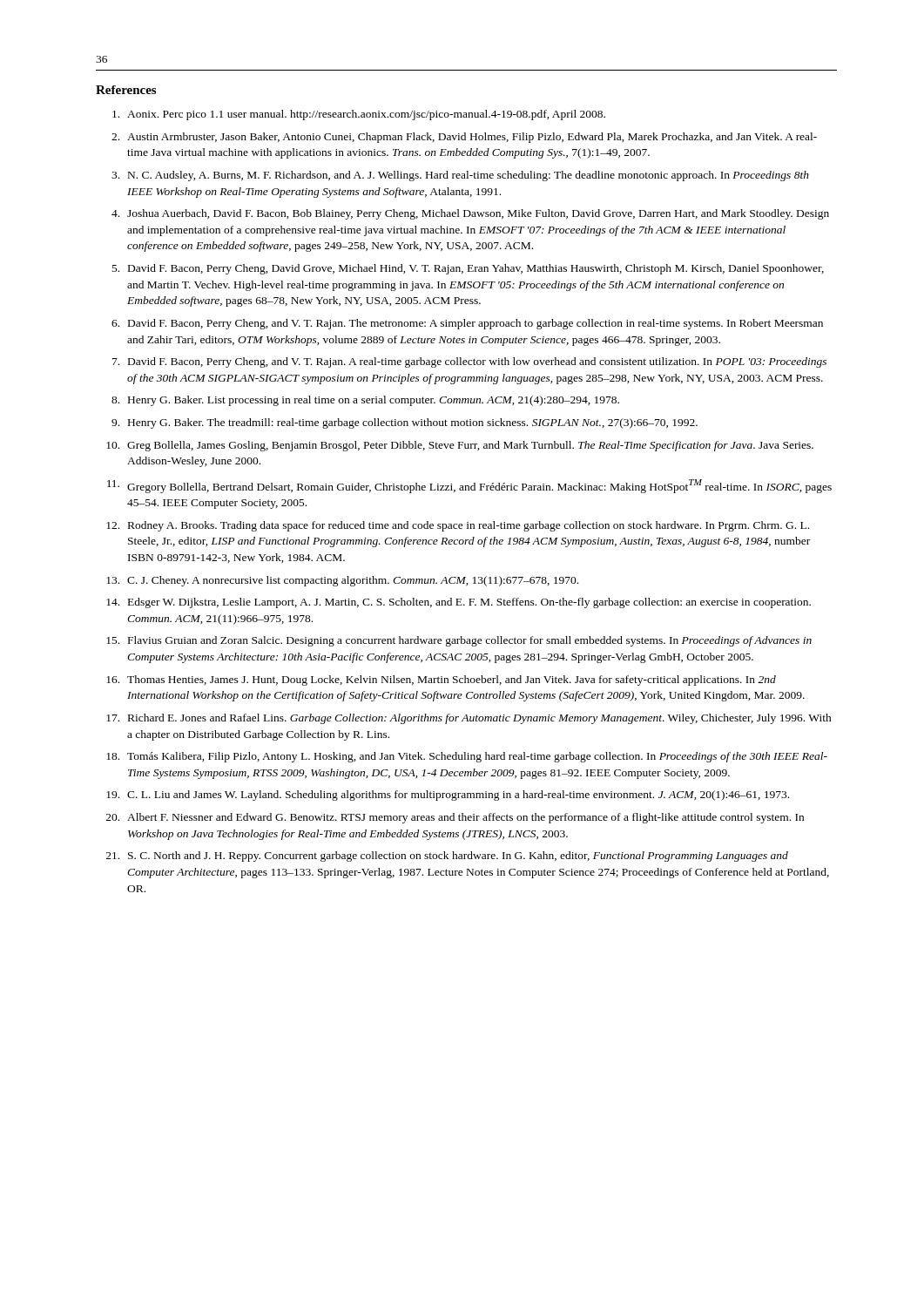
Task: Click on the element starting "9. Henry G. Baker. The treadmill: real-time garbage"
Action: [x=466, y=423]
